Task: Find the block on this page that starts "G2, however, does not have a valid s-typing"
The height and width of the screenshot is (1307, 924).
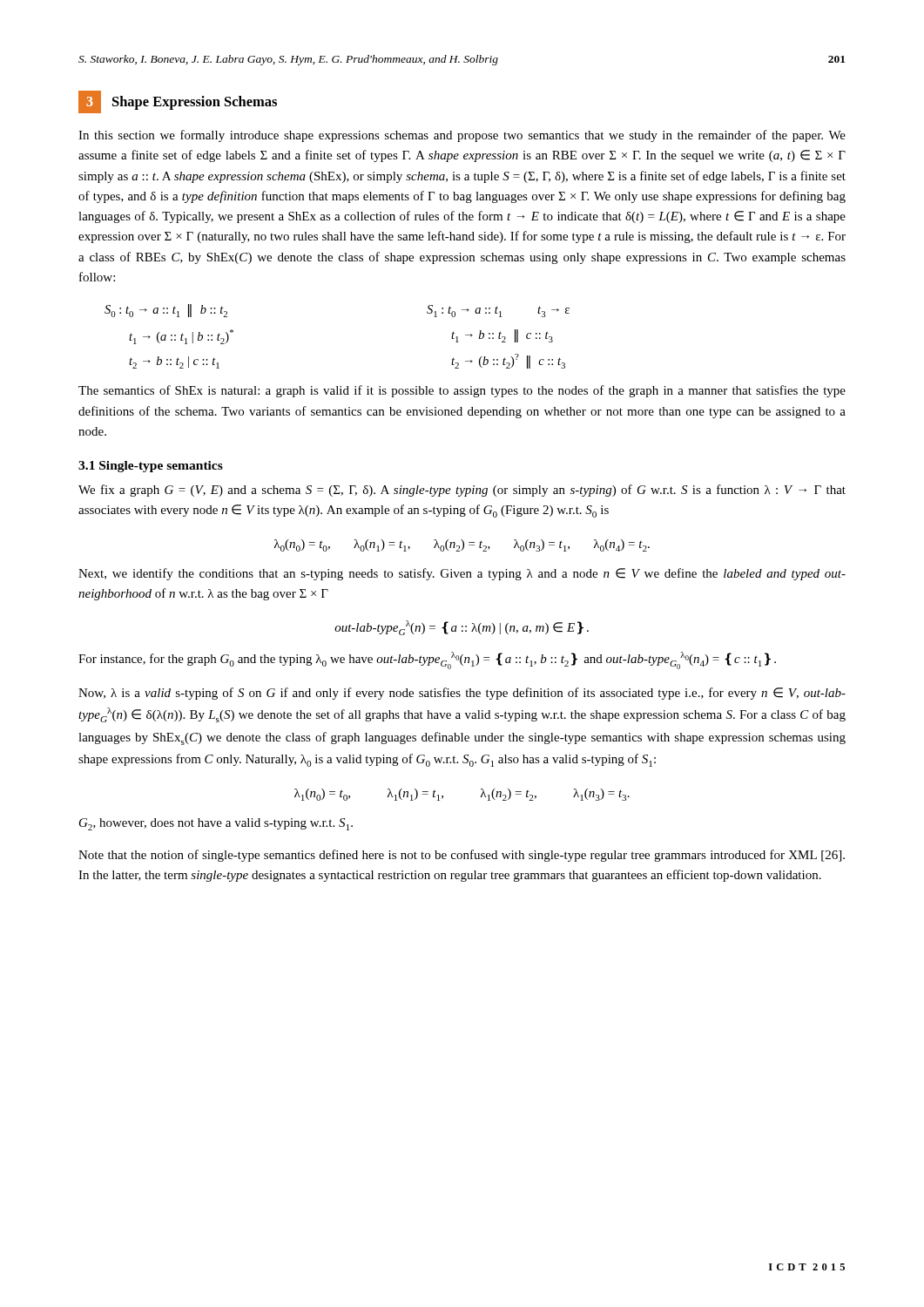Action: pyautogui.click(x=216, y=824)
